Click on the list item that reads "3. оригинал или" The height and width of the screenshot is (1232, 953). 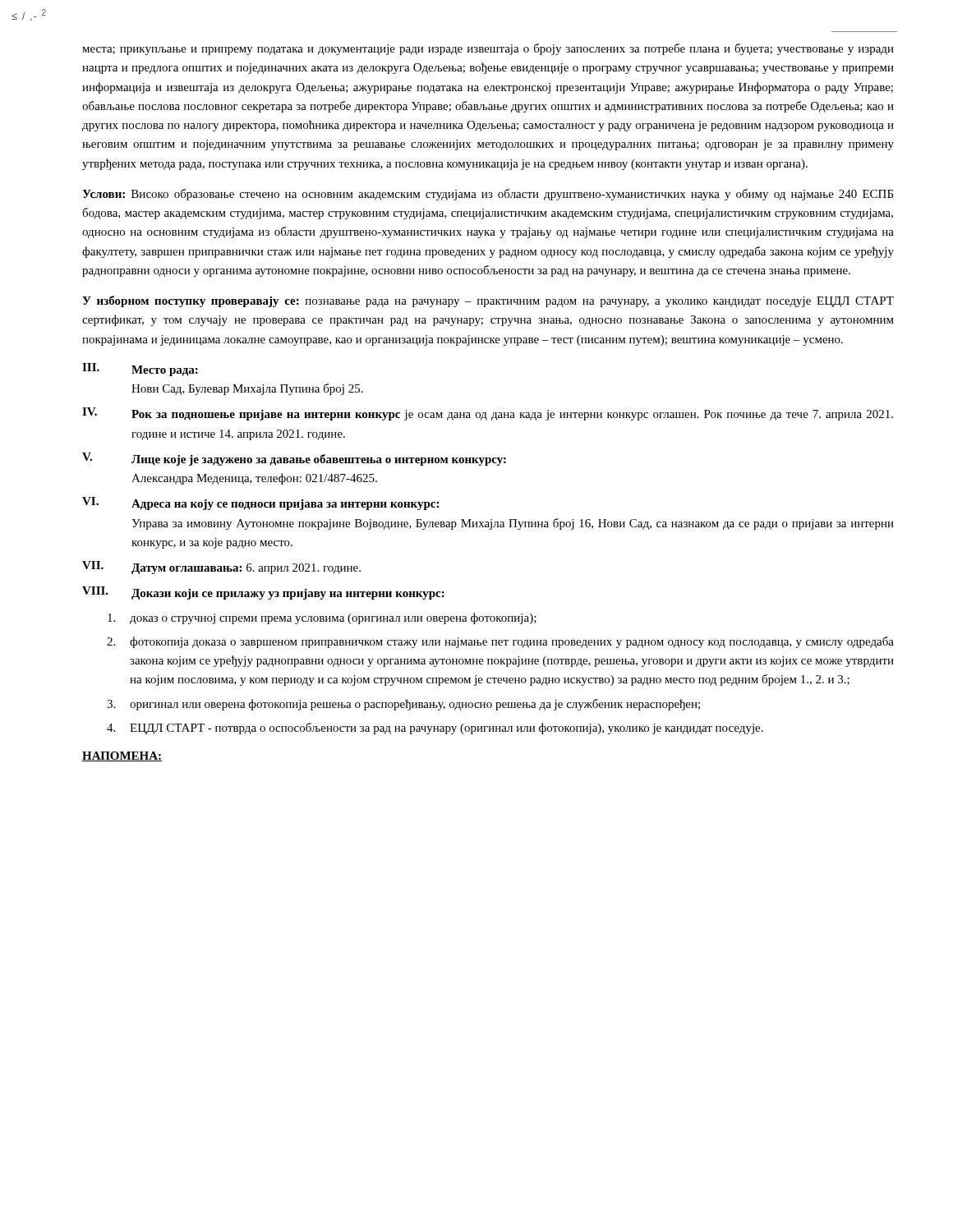(x=500, y=704)
